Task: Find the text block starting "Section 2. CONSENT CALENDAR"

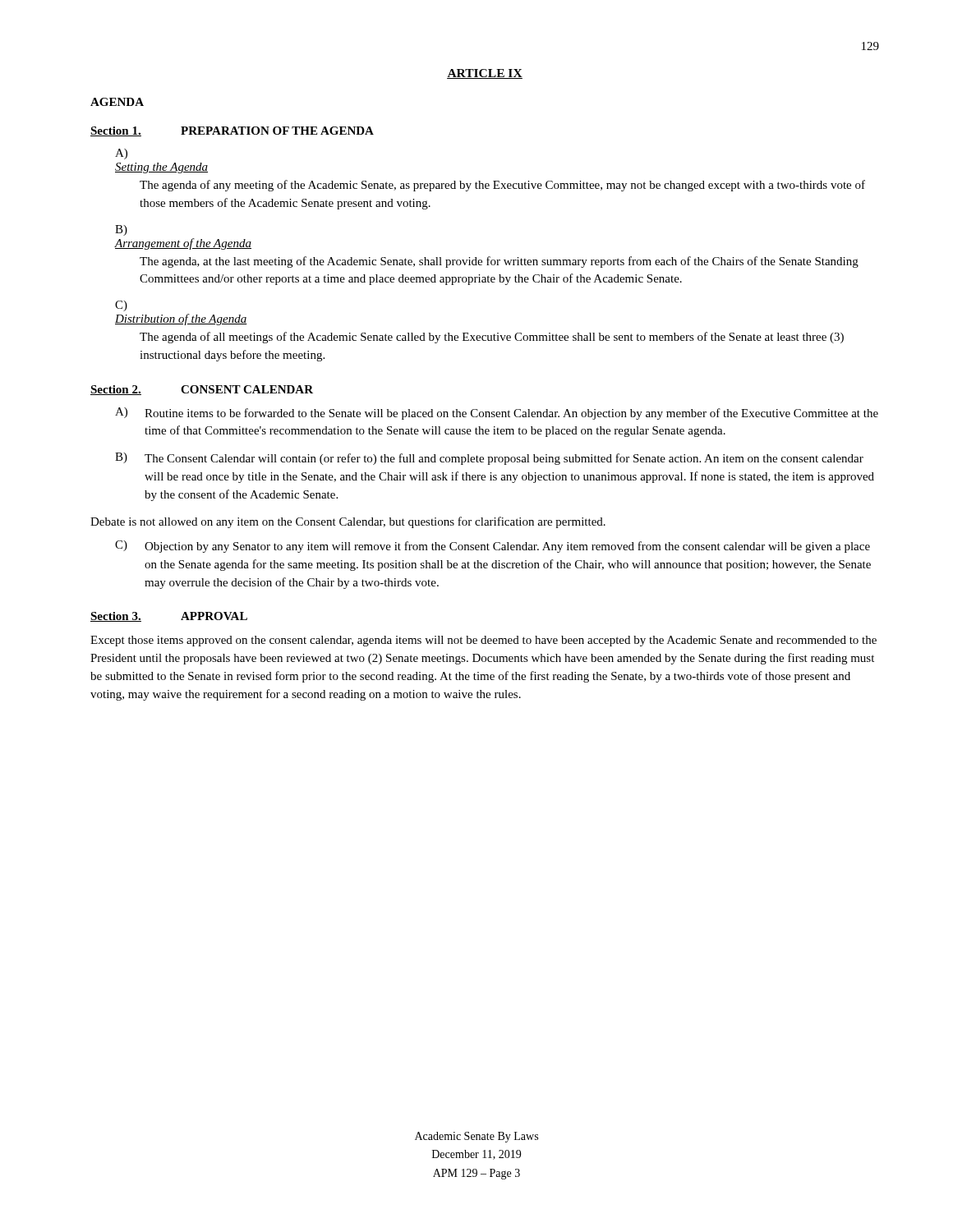Action: click(202, 389)
